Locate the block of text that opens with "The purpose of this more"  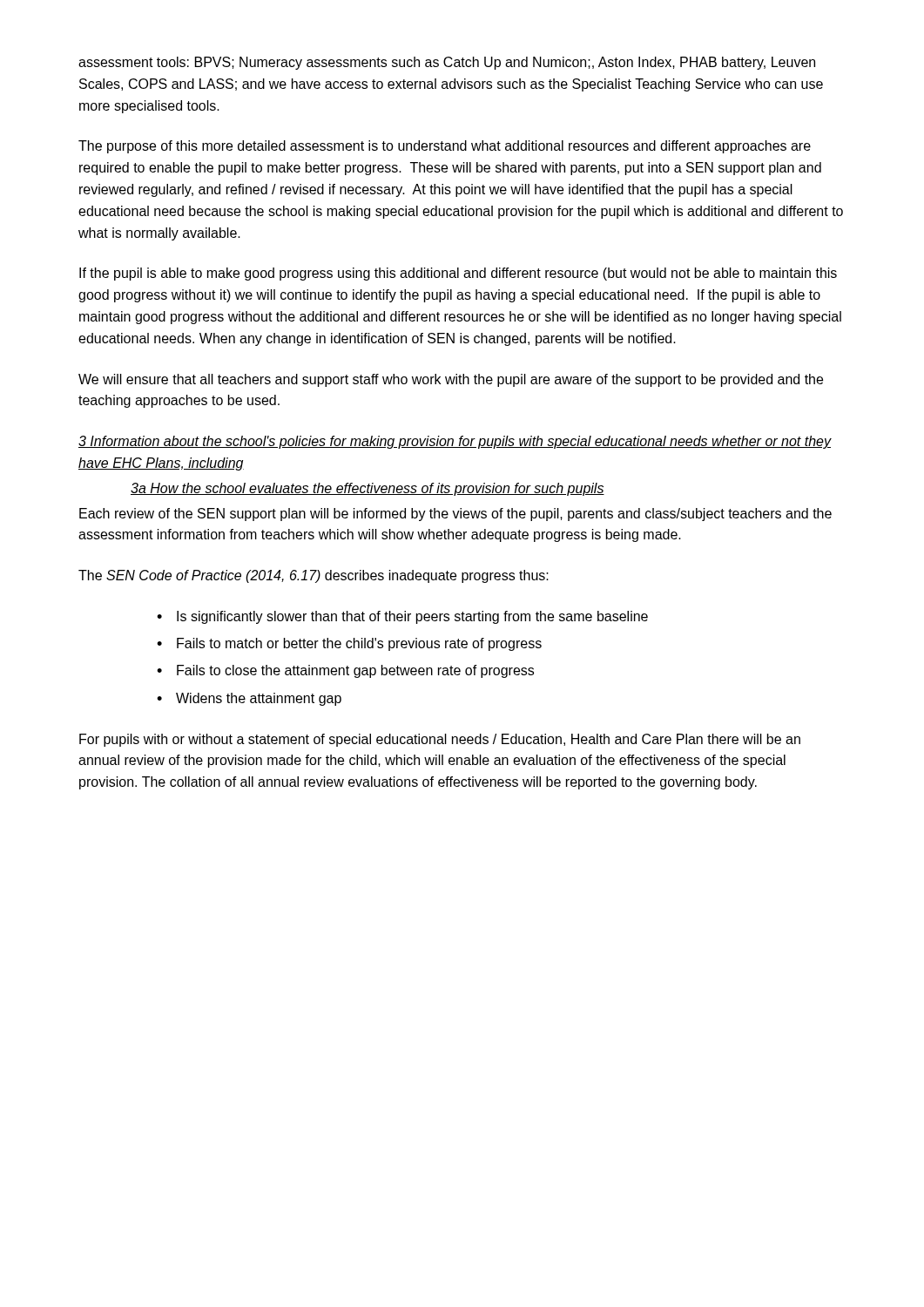[461, 190]
